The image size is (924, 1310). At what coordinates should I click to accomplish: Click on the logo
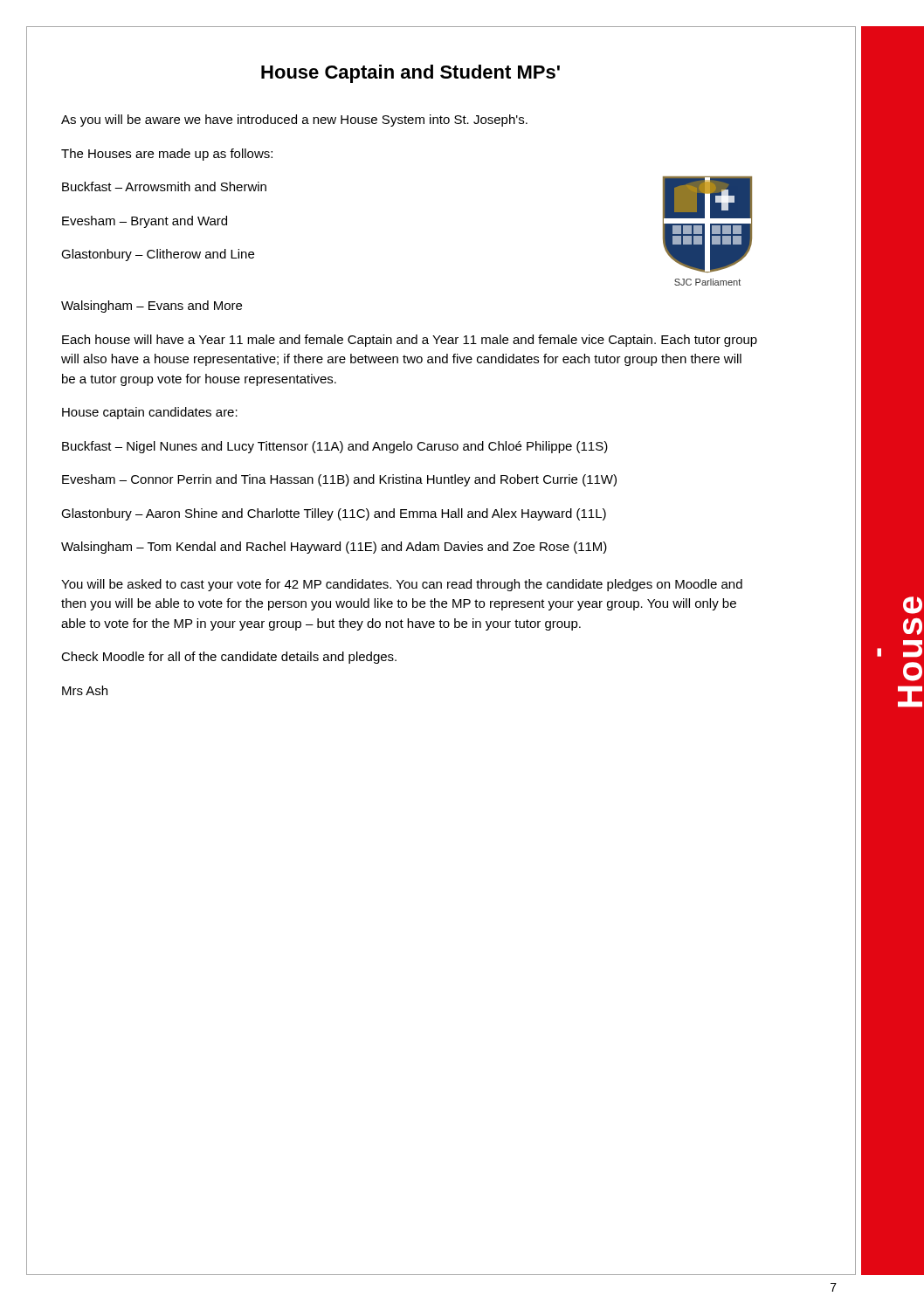(x=707, y=228)
